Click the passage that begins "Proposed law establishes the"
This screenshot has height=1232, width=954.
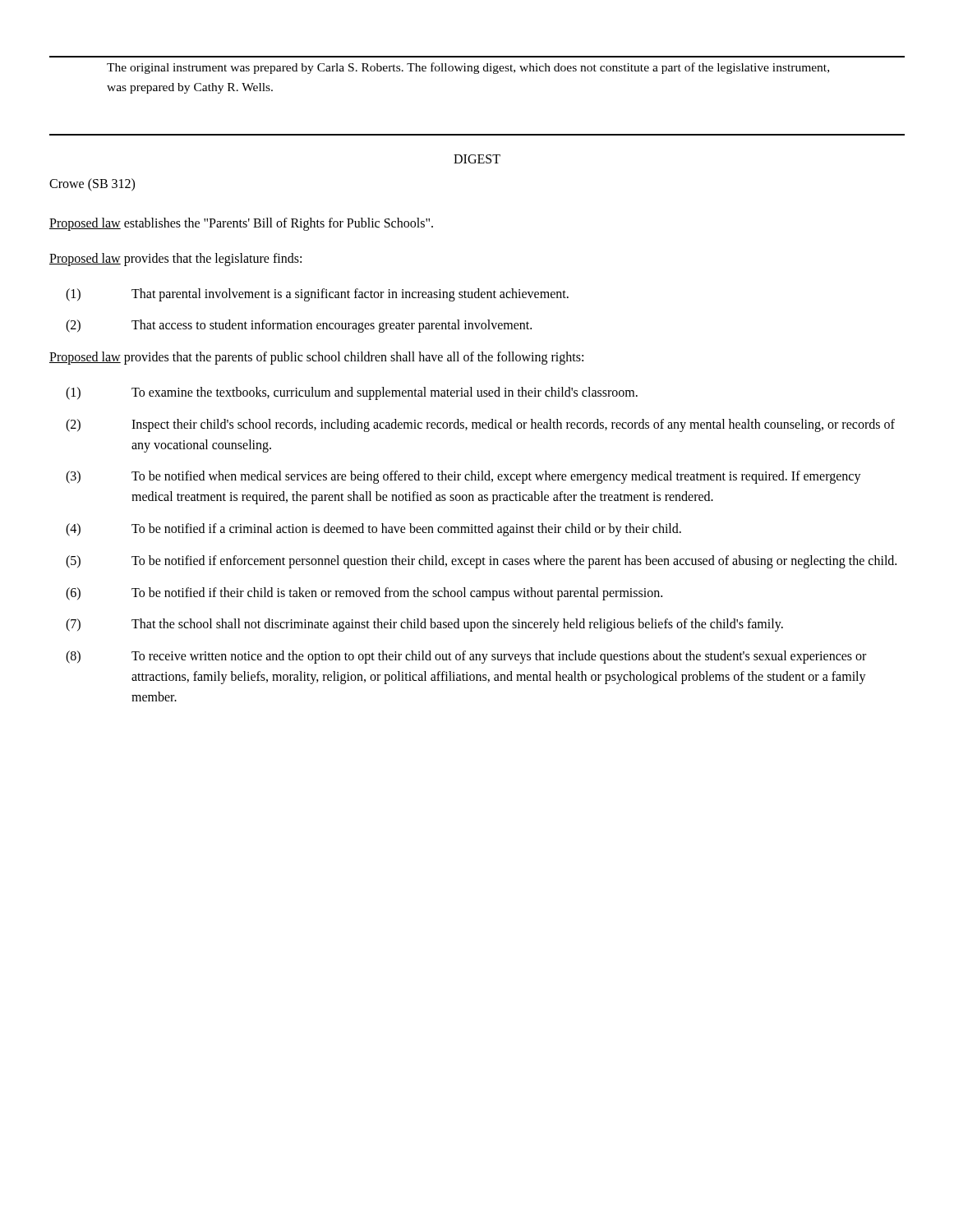(x=242, y=223)
